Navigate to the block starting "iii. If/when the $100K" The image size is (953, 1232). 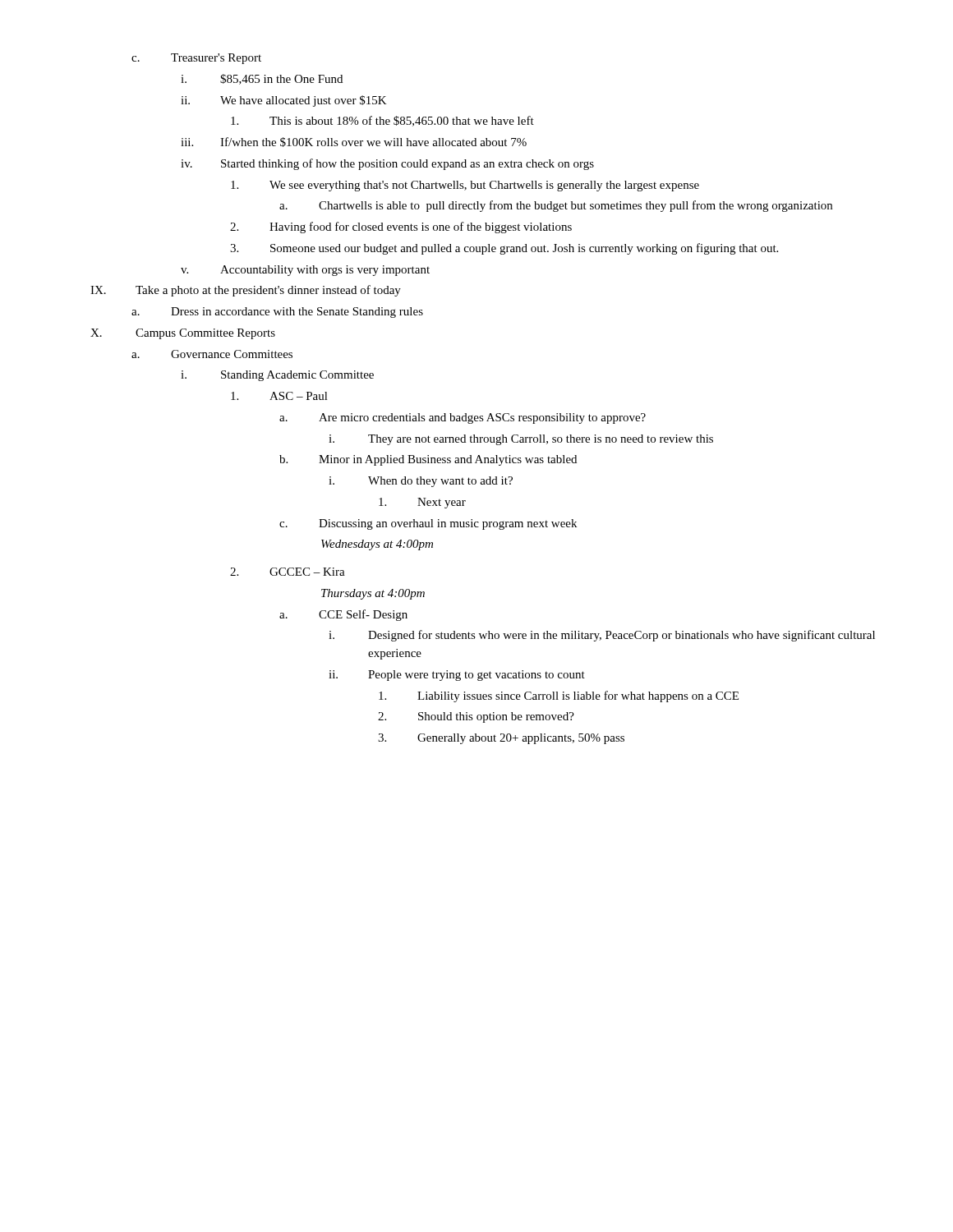534,143
